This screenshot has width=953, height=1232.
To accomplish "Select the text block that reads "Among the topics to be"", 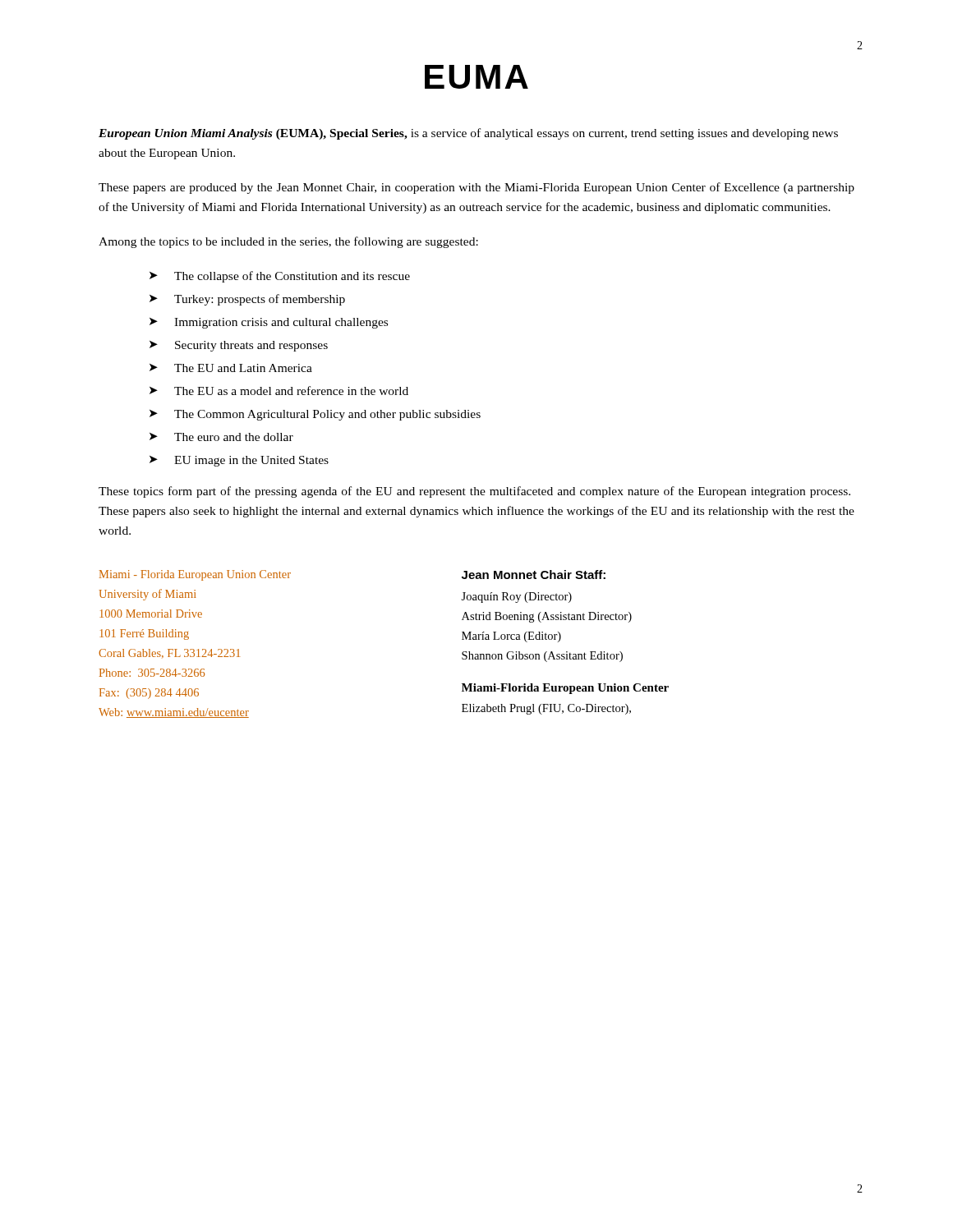I will point(289,241).
